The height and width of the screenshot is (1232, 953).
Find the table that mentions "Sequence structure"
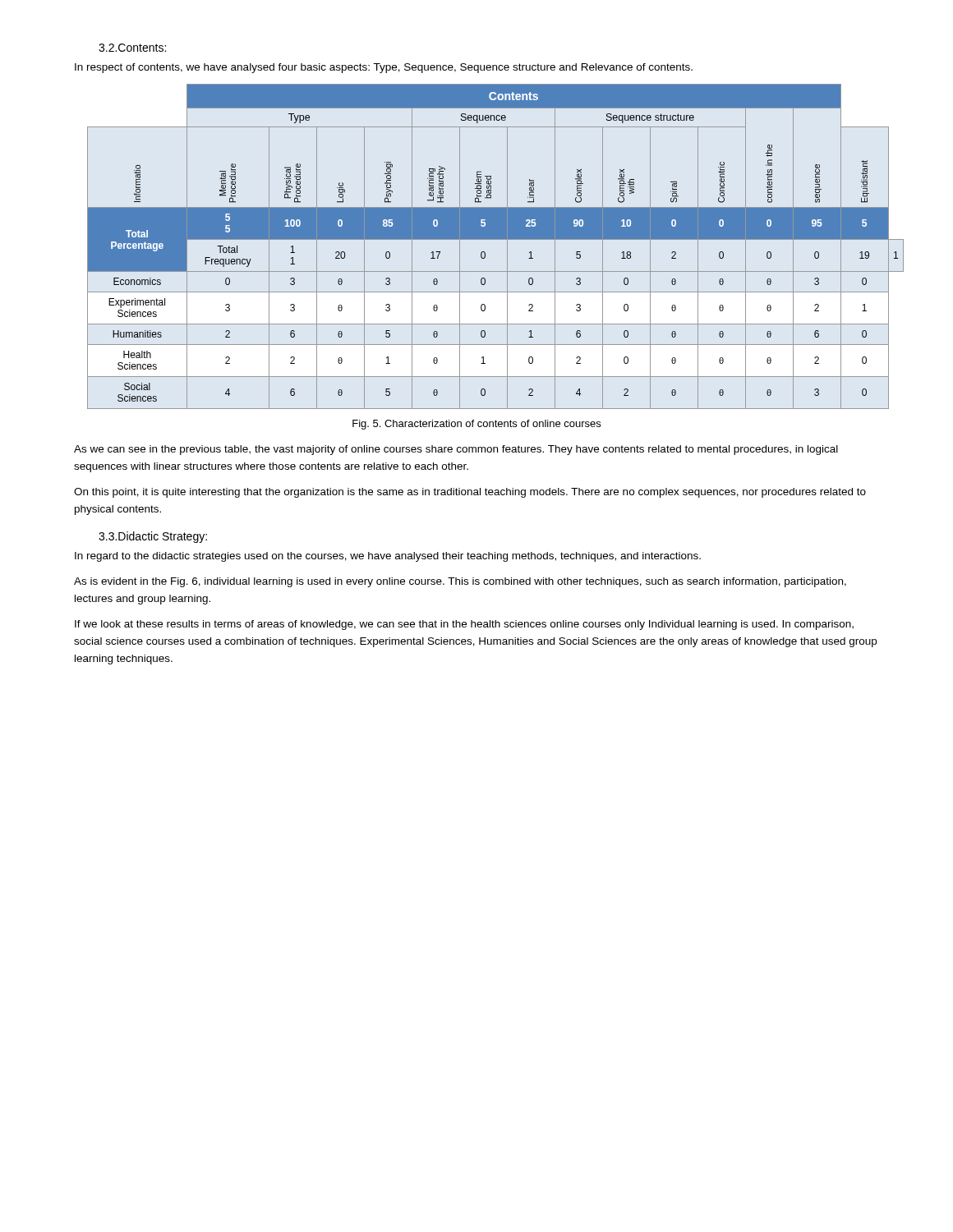[489, 247]
